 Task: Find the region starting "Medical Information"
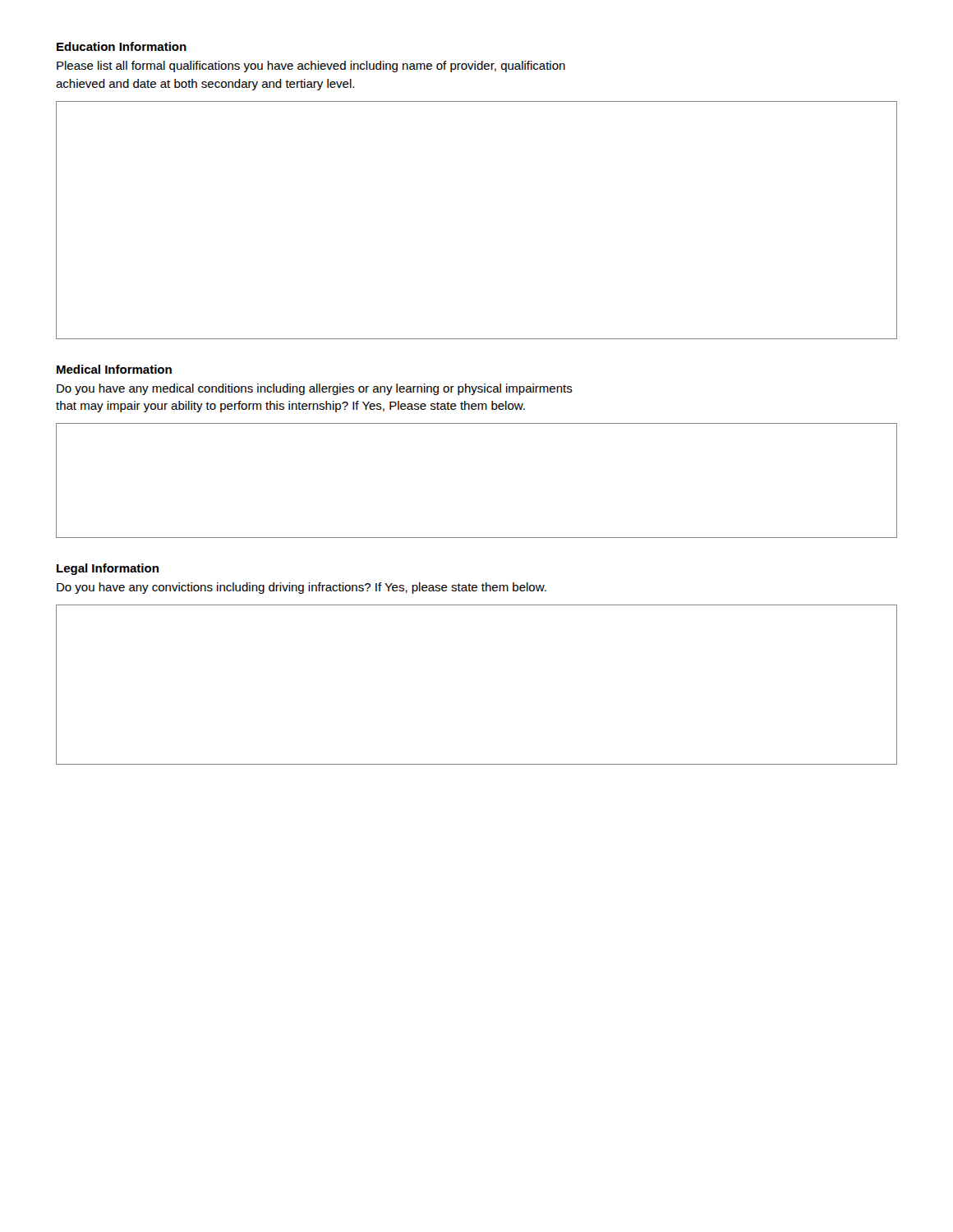tap(114, 369)
